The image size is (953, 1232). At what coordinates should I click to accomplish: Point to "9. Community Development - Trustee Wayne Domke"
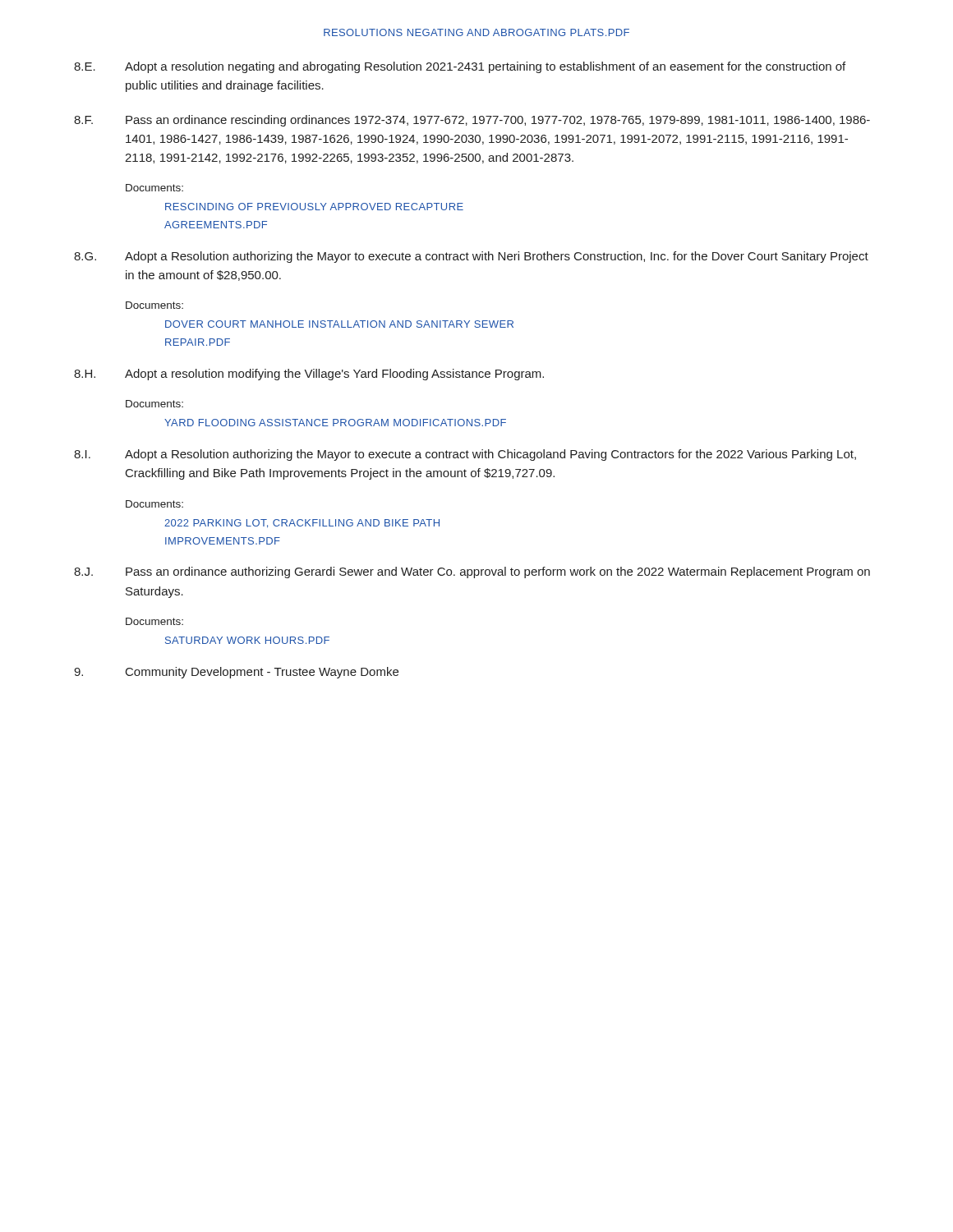coord(236,673)
